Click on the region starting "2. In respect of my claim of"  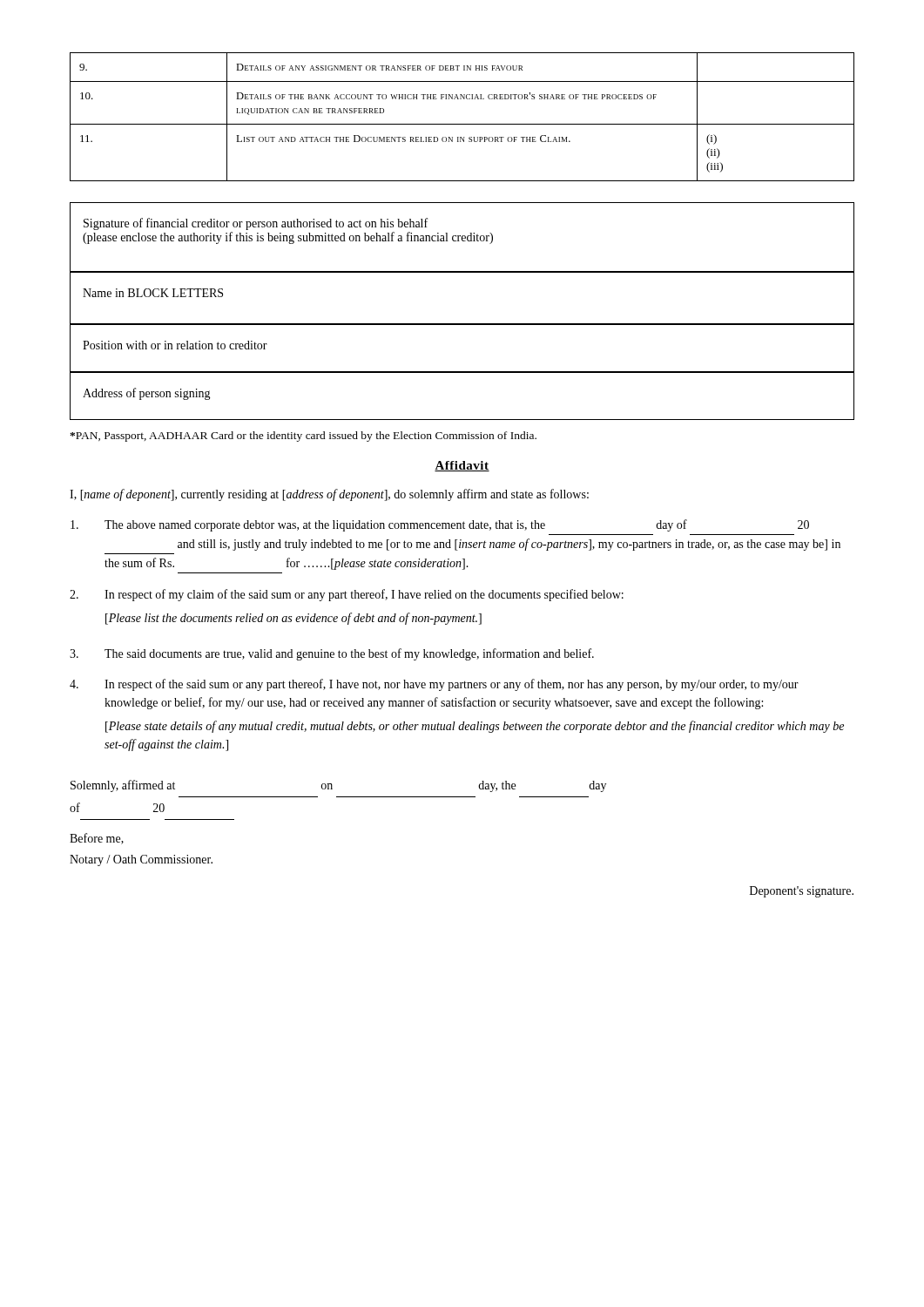[462, 609]
